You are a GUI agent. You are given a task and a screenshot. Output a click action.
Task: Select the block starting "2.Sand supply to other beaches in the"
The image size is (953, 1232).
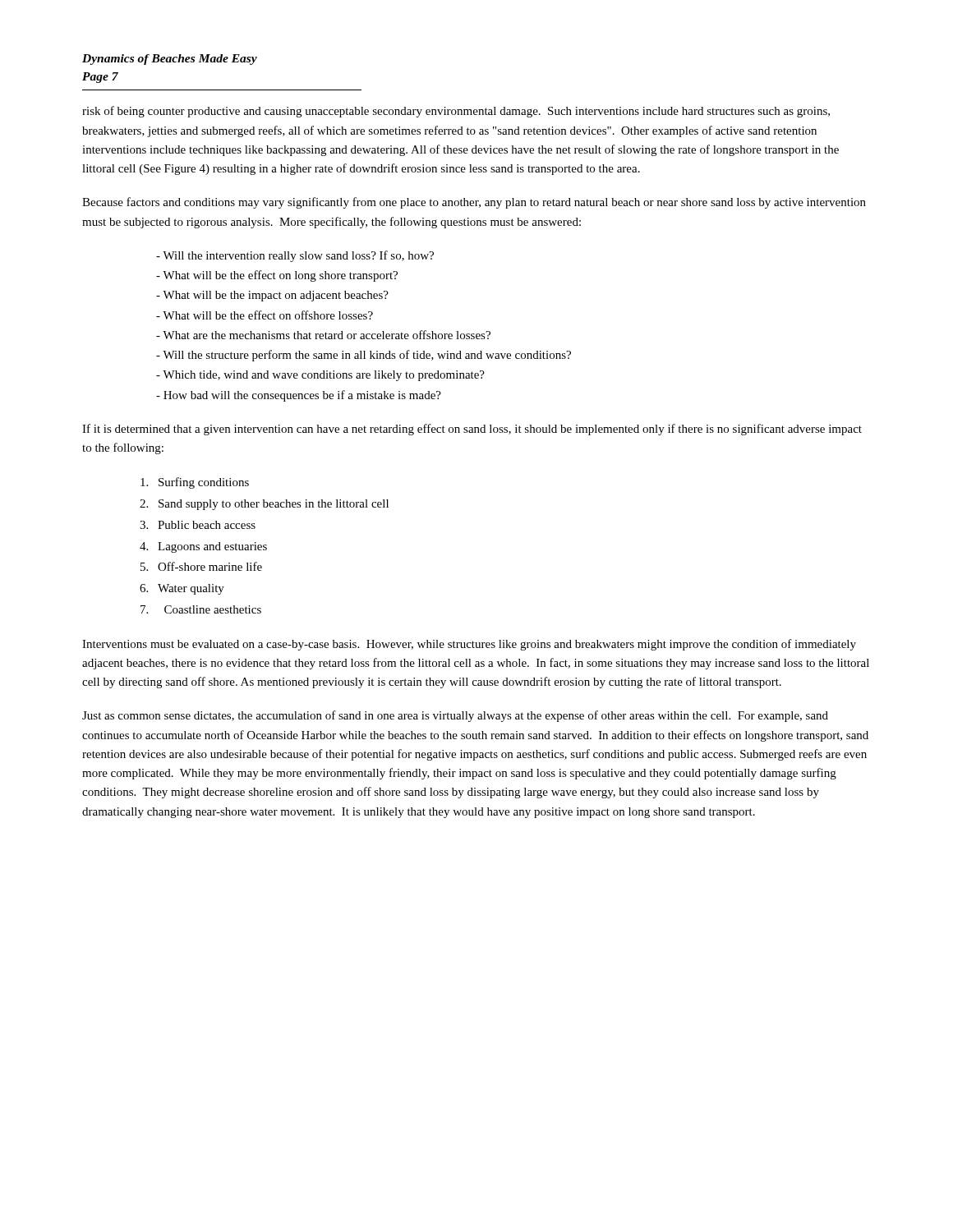[x=264, y=505]
